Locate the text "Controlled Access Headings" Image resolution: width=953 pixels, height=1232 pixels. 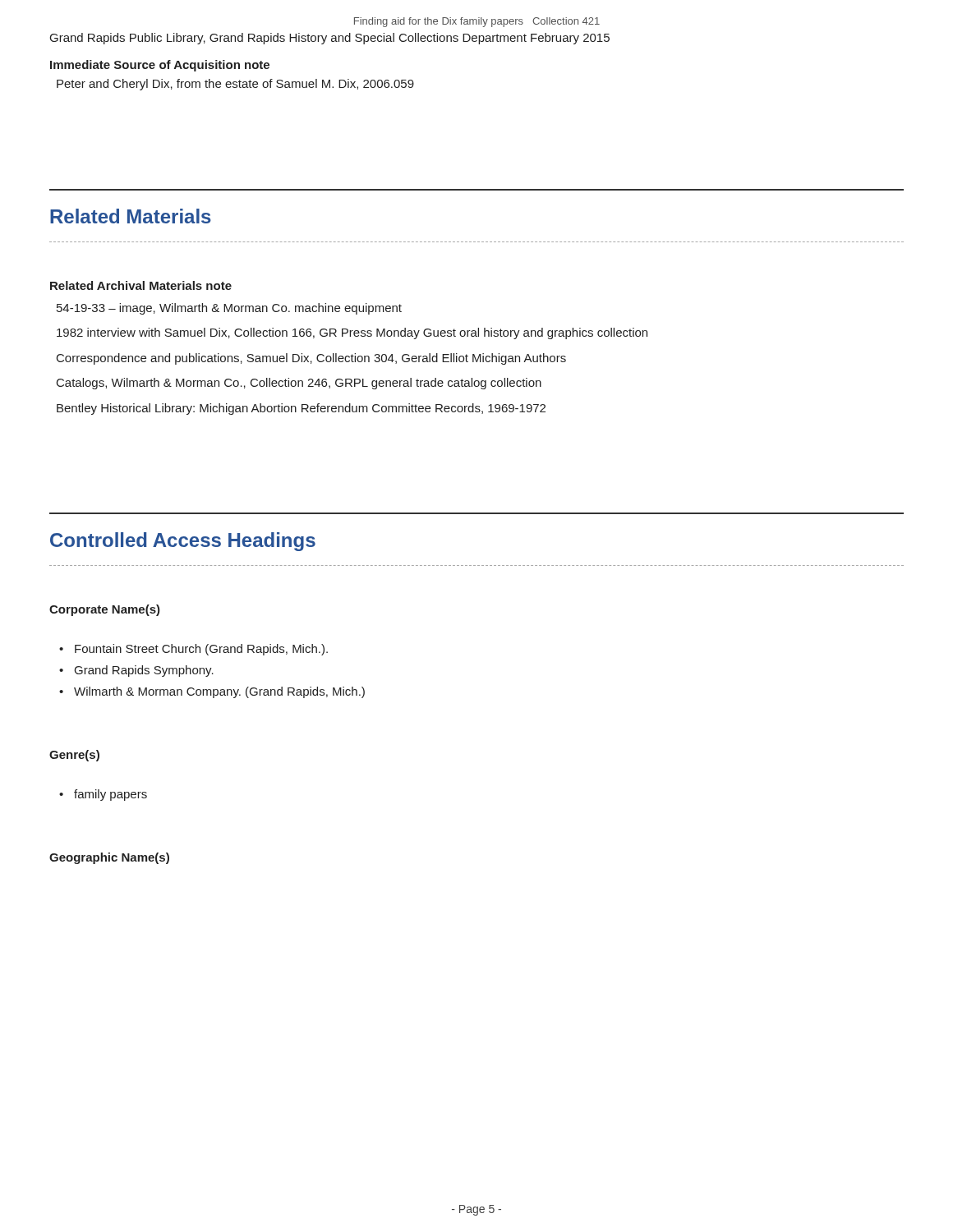[x=183, y=540]
